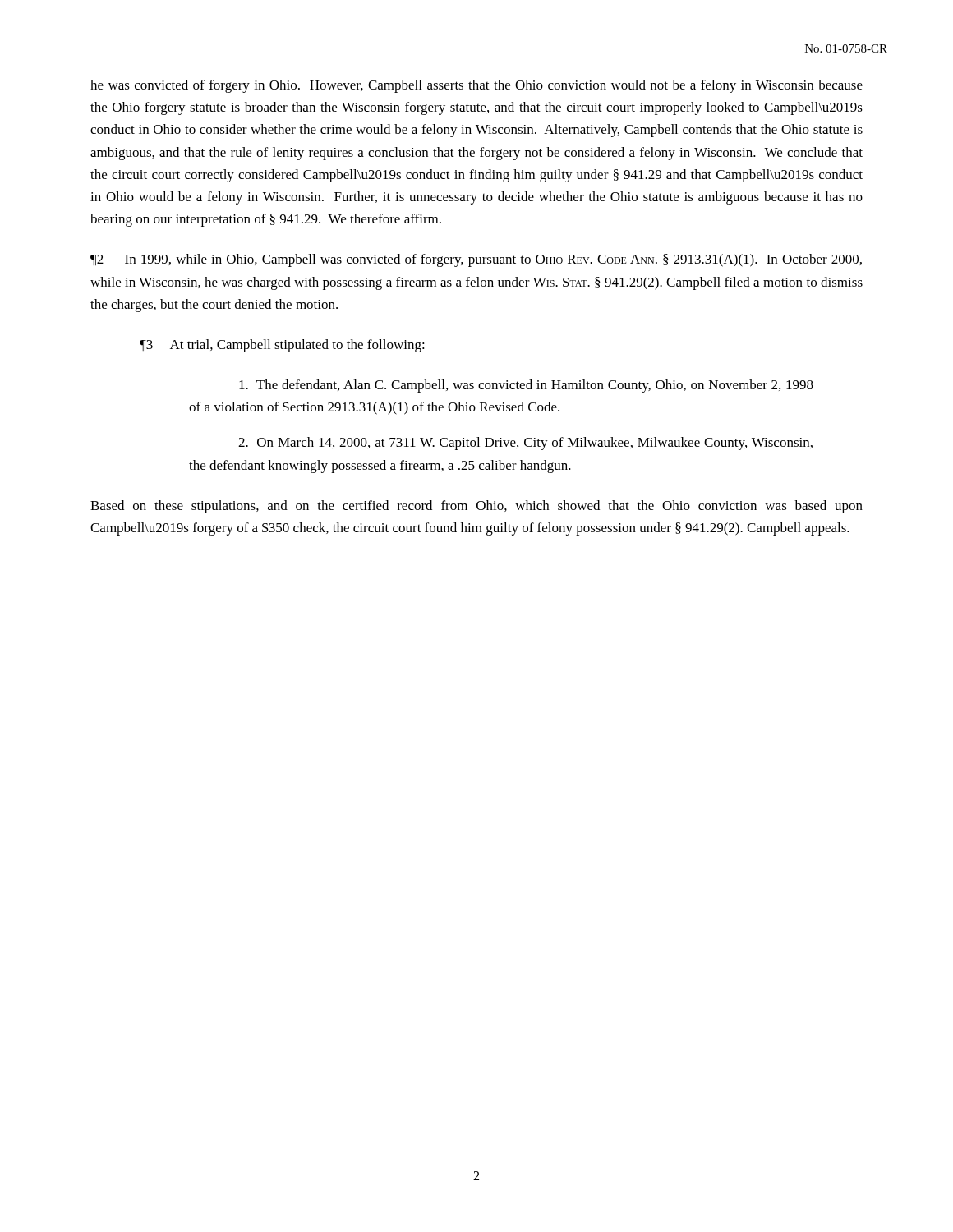Locate the block of text that opens with "he was convicted of"
Image resolution: width=953 pixels, height=1232 pixels.
pyautogui.click(x=476, y=152)
